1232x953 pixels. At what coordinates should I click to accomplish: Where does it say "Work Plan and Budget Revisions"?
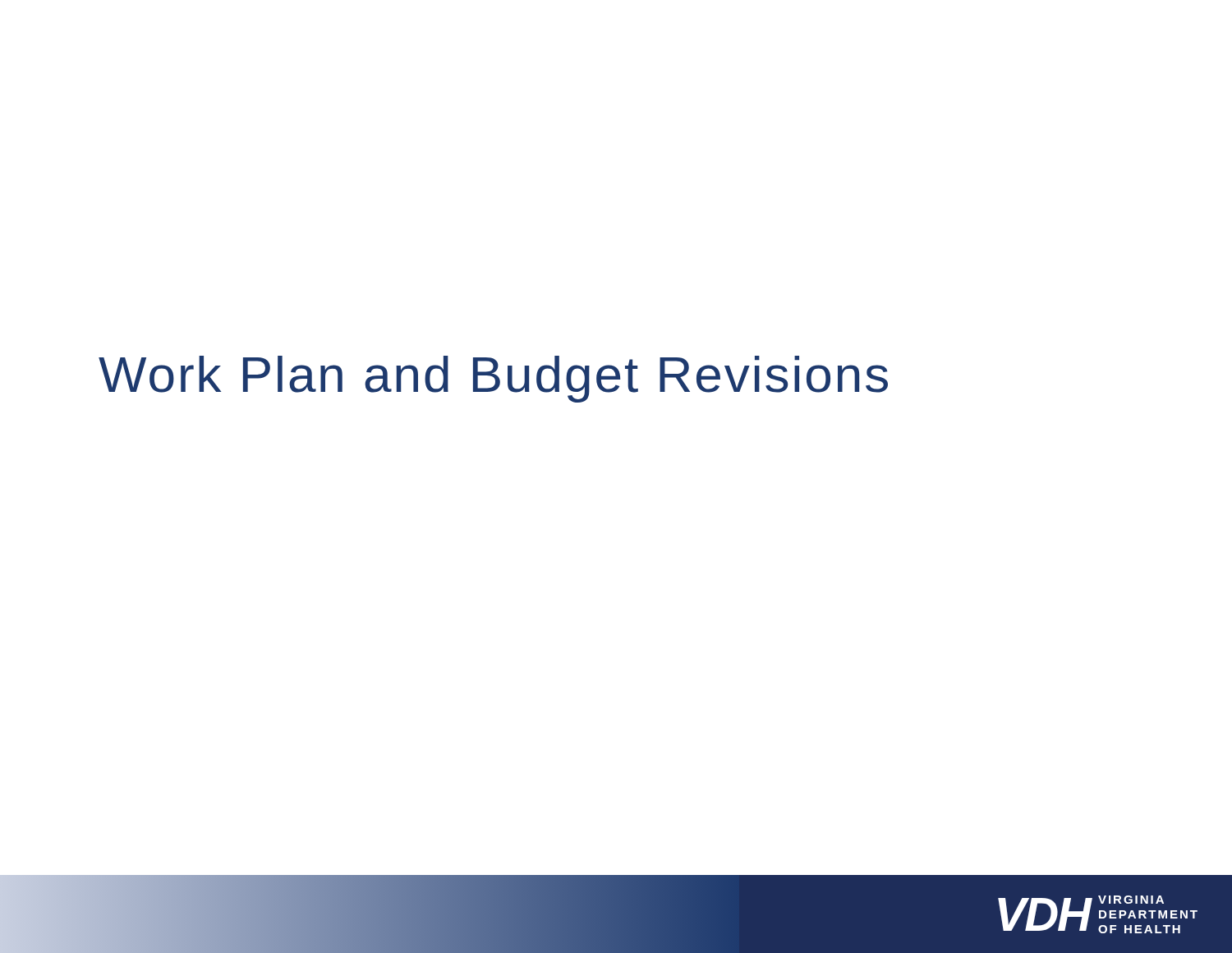point(495,374)
